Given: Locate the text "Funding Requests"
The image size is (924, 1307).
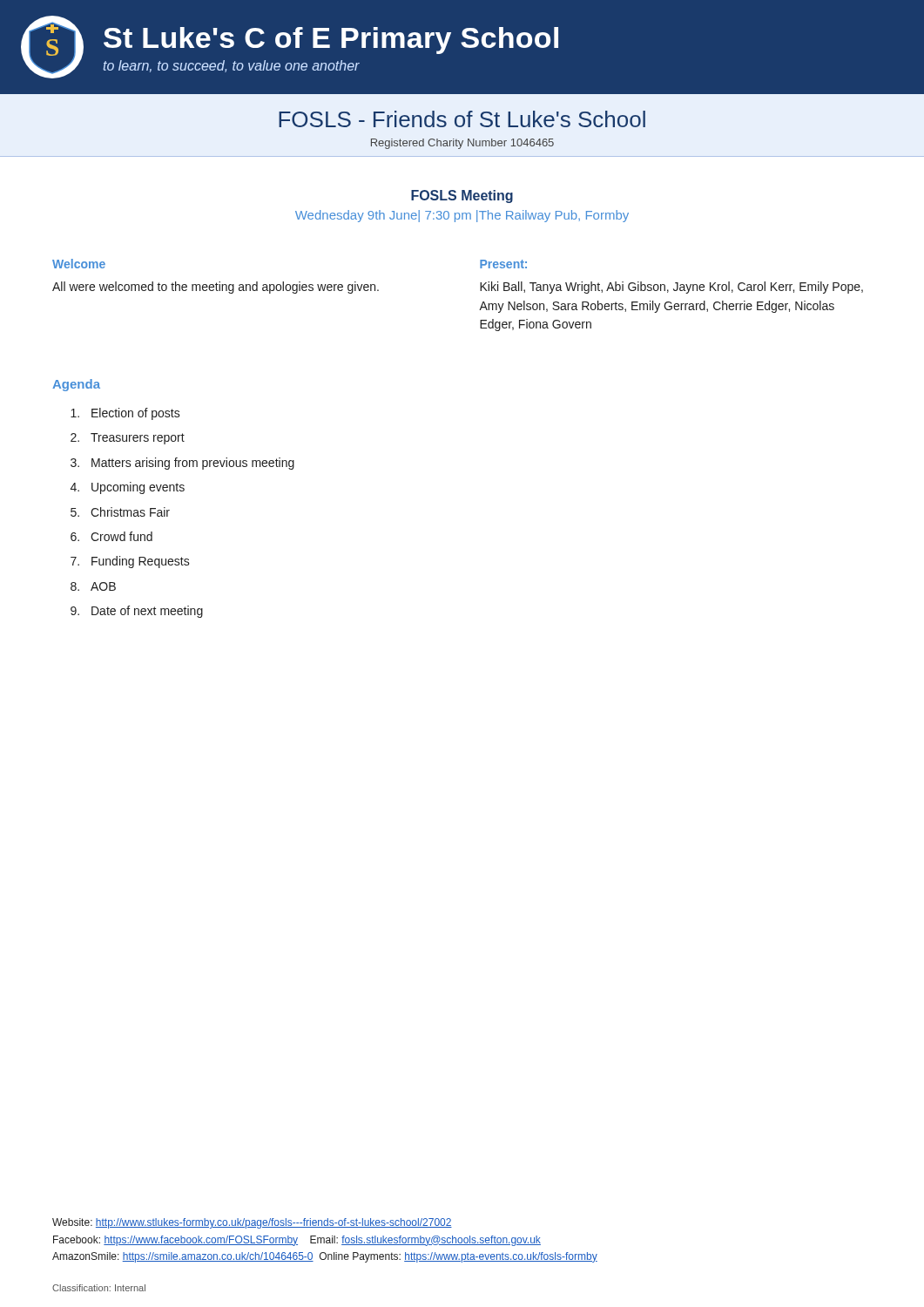Looking at the screenshot, I should [140, 561].
